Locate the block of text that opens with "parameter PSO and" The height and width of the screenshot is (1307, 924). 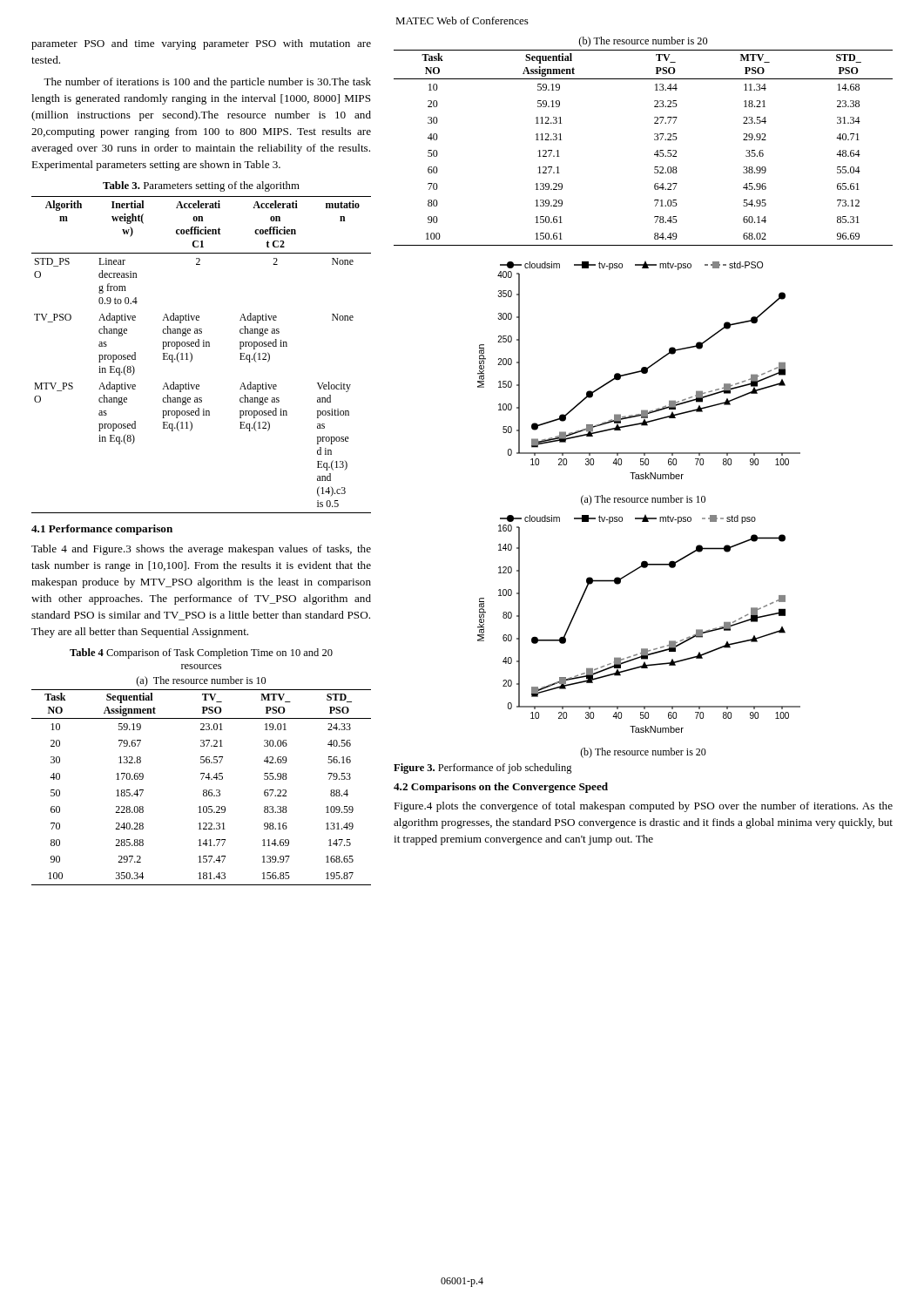(201, 51)
